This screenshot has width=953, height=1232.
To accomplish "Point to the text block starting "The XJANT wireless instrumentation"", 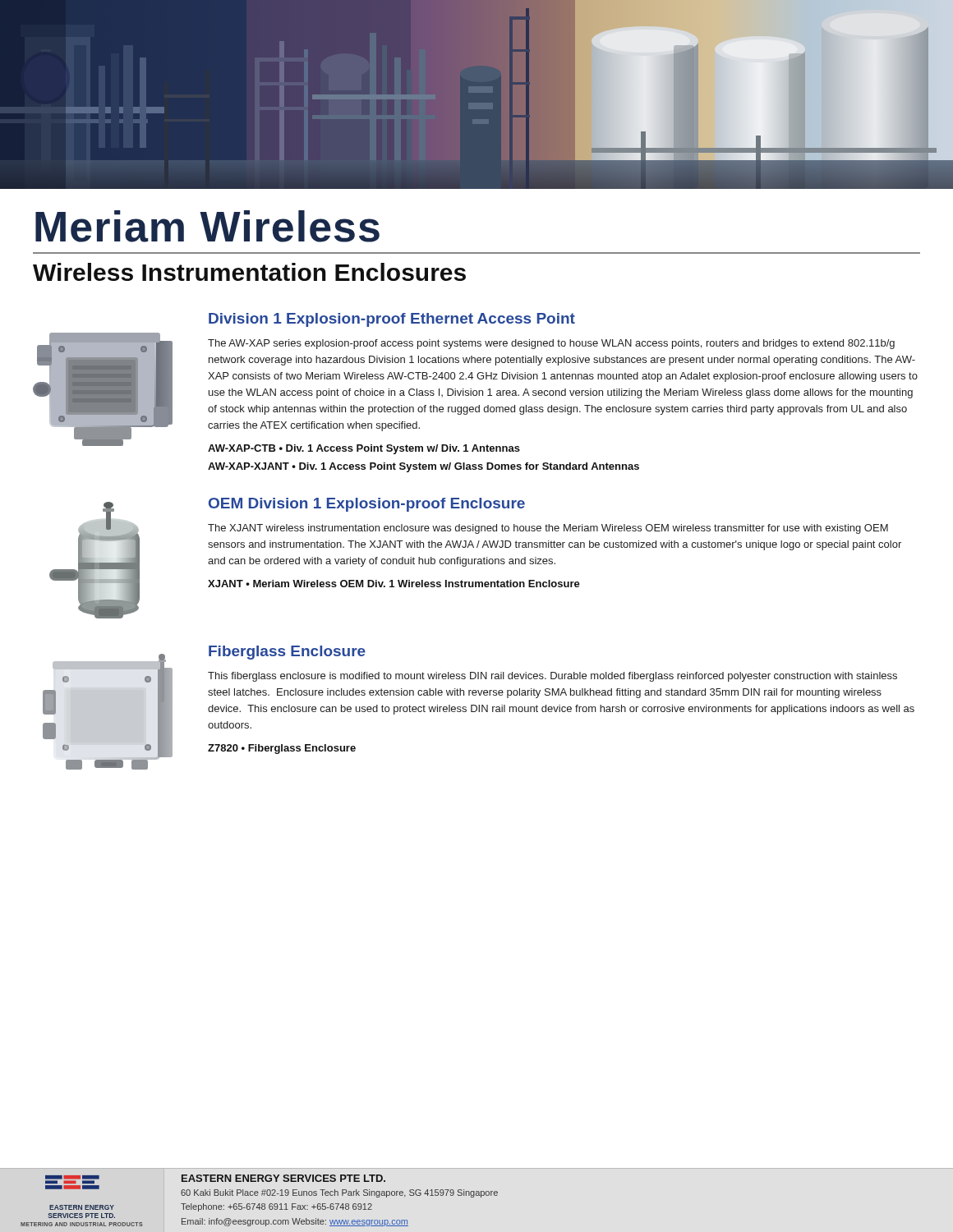I will [555, 544].
